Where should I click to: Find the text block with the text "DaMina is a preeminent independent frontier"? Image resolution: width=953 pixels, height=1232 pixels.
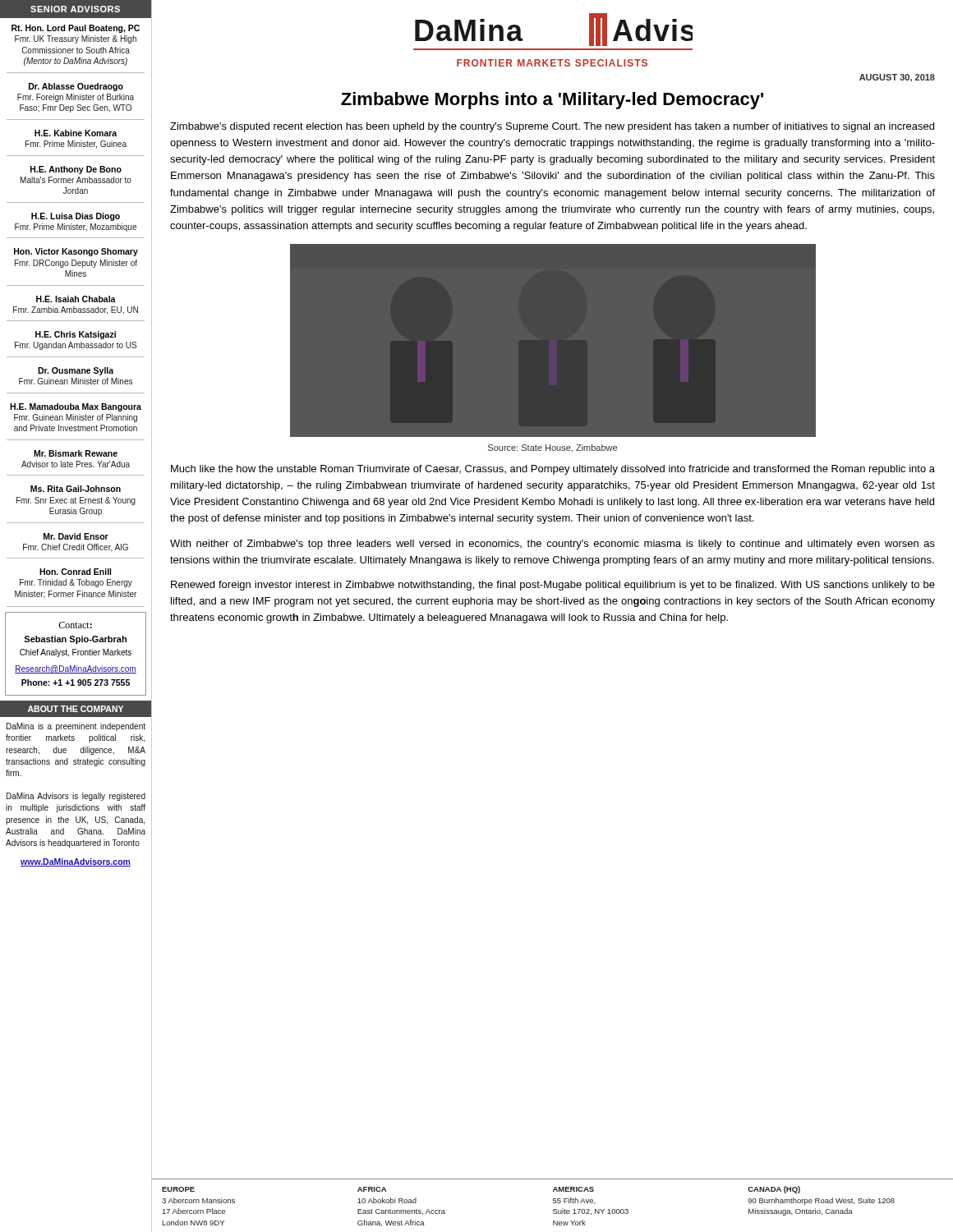coord(76,785)
